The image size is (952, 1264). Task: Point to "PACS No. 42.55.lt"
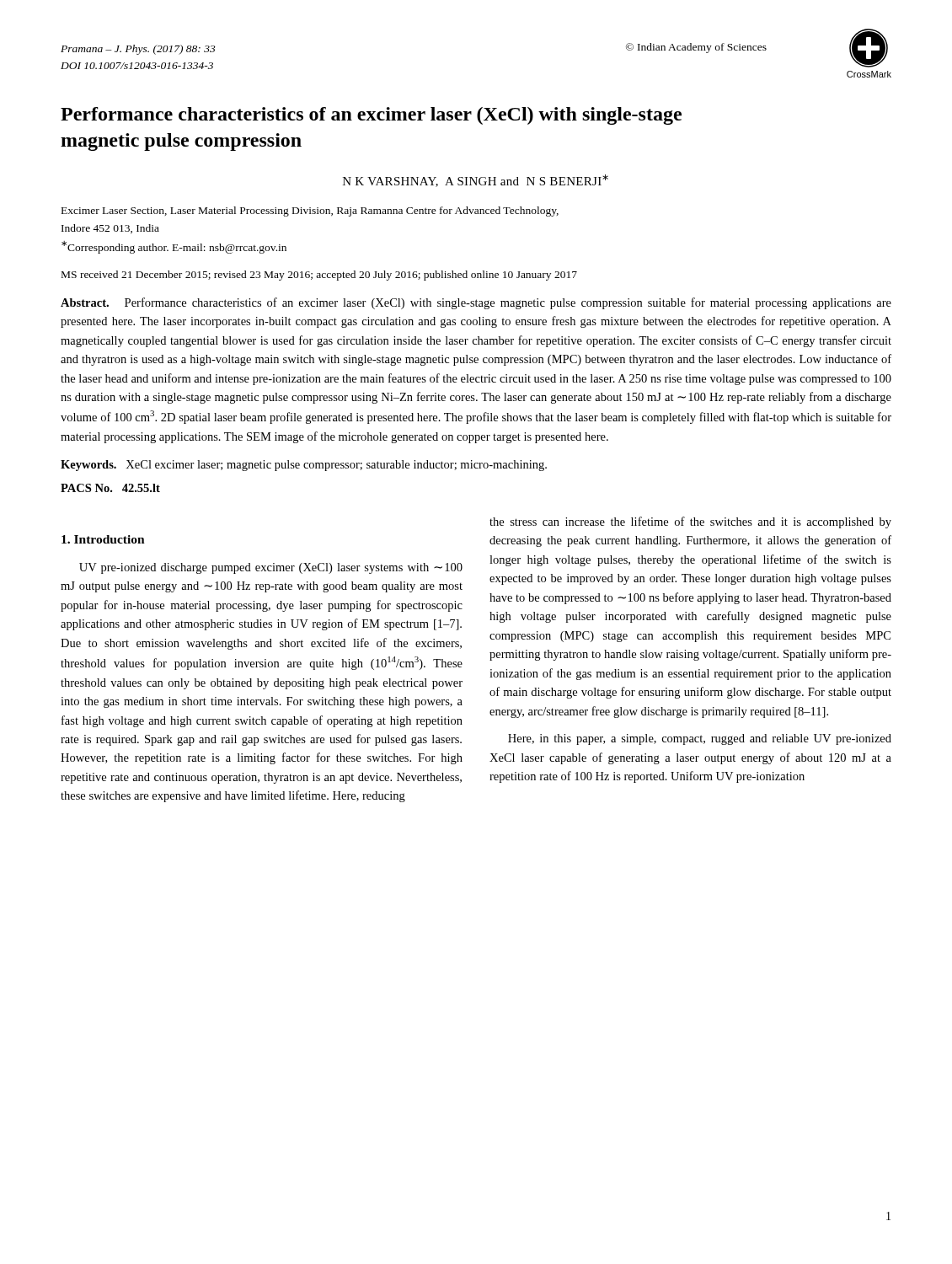(x=110, y=488)
